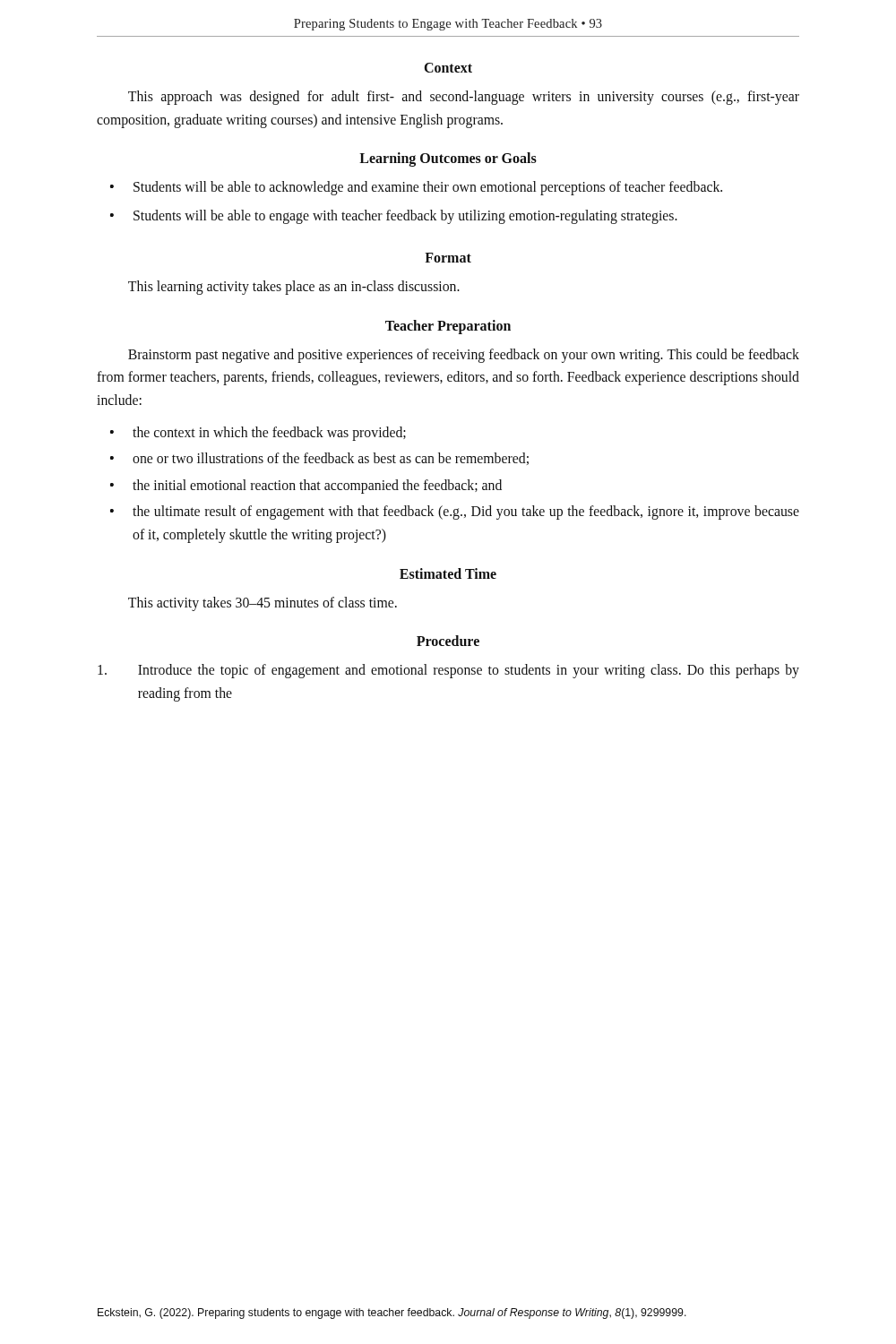The width and height of the screenshot is (896, 1344).
Task: Navigate to the text starting "Brainstorm past negative and positive"
Action: (x=448, y=377)
